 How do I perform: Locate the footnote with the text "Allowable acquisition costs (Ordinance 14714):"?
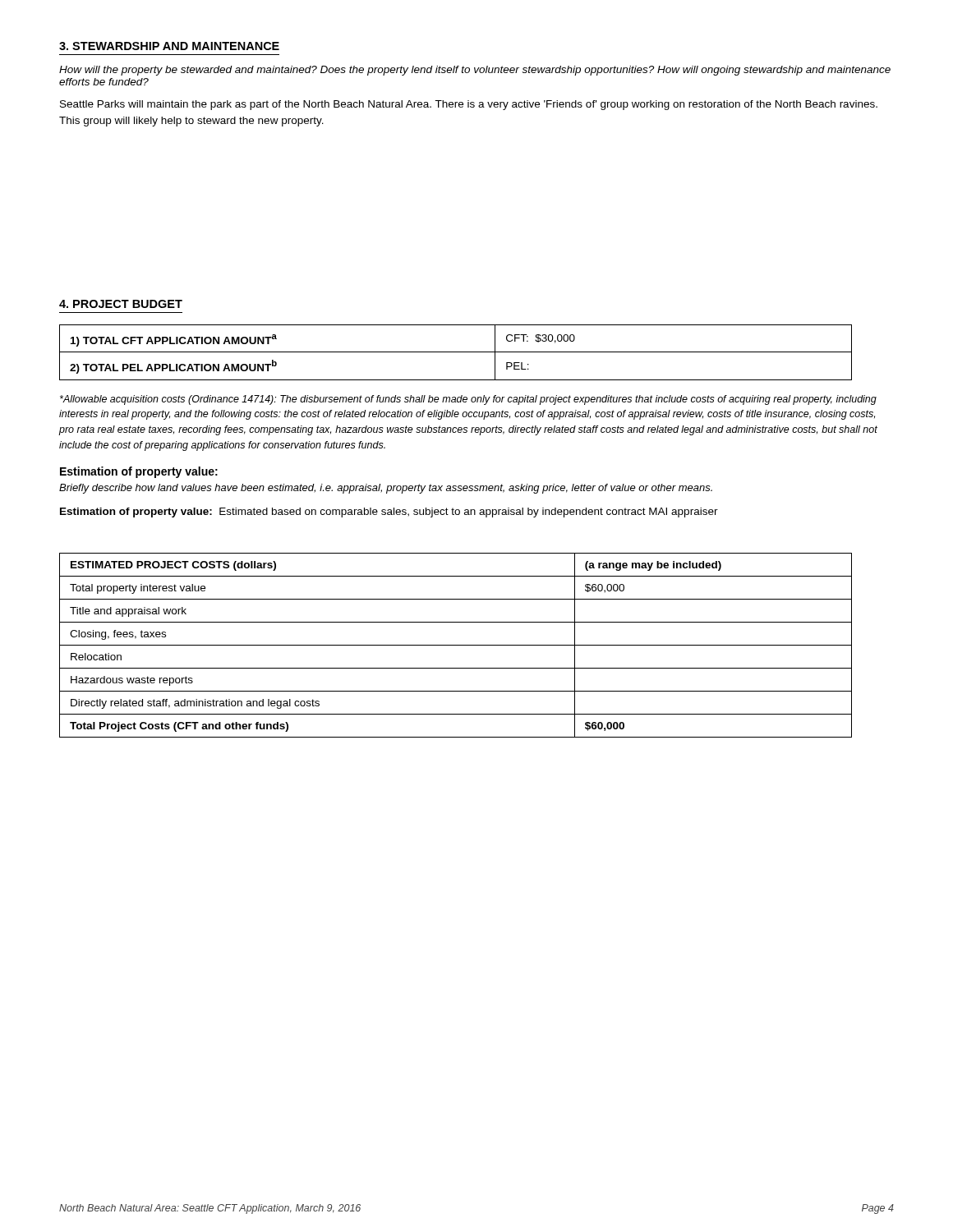point(468,422)
